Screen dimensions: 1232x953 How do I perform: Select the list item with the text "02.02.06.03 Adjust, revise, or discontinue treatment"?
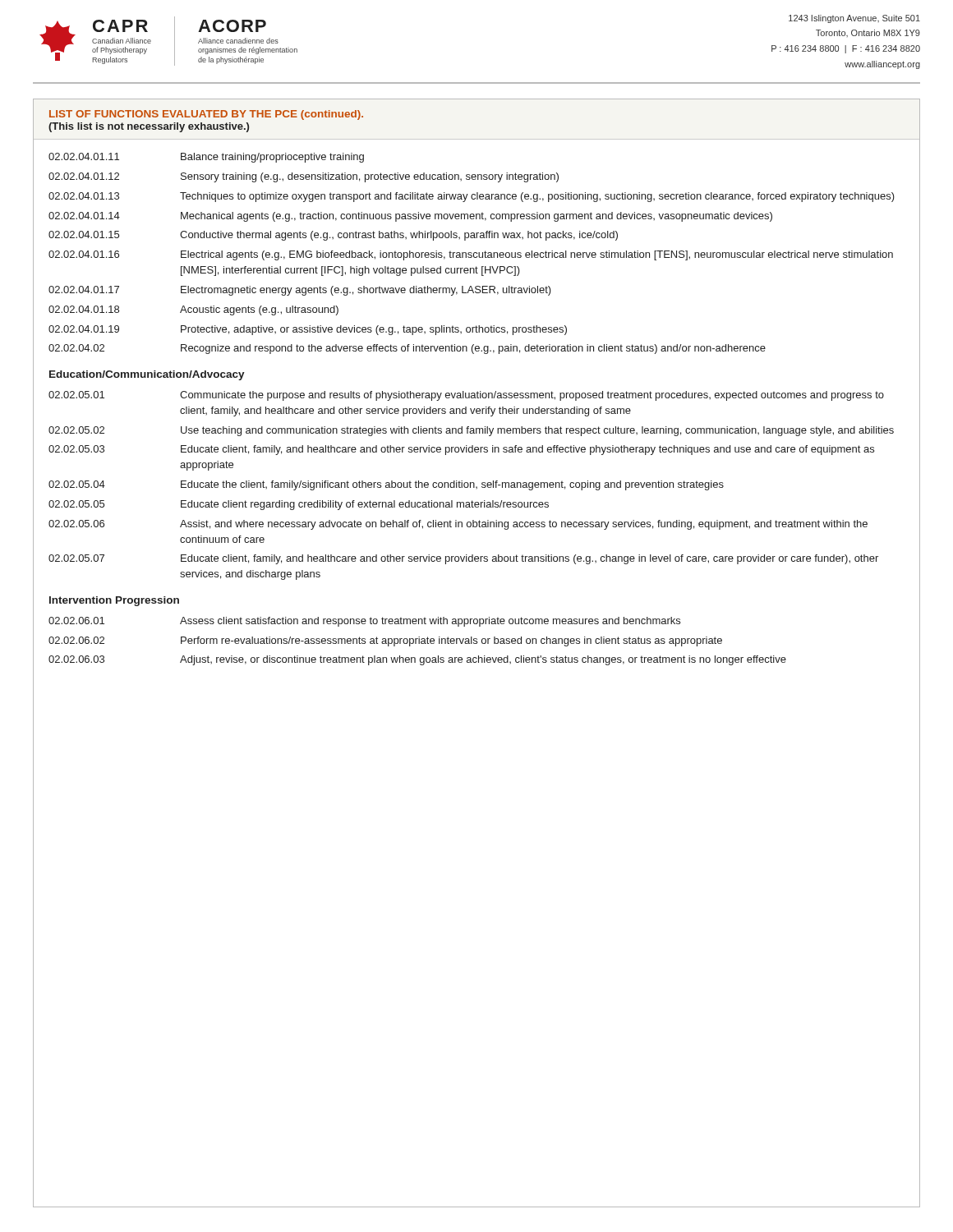coord(476,660)
